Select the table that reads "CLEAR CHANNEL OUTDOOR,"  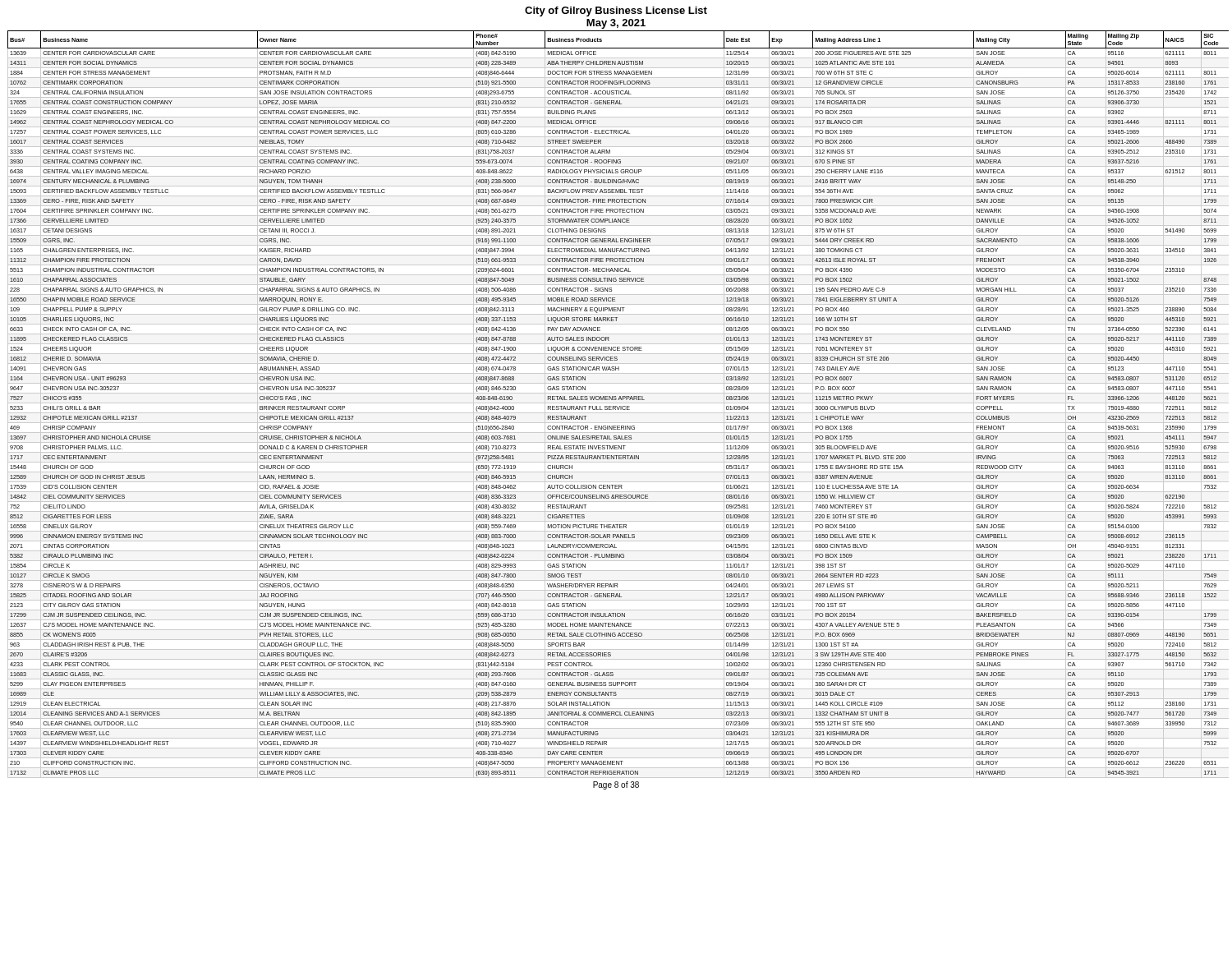[616, 404]
